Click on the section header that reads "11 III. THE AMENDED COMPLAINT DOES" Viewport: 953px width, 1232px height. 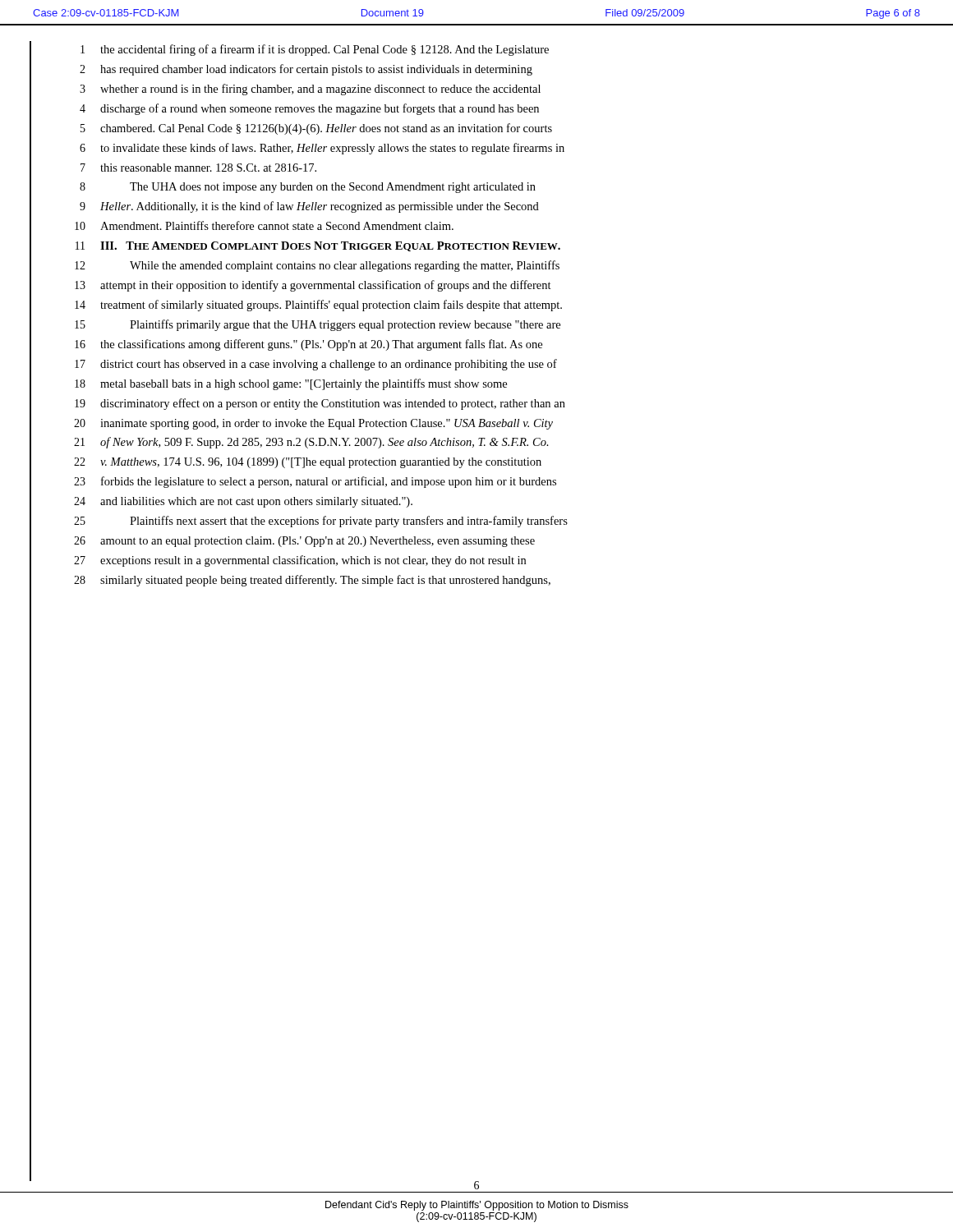476,247
